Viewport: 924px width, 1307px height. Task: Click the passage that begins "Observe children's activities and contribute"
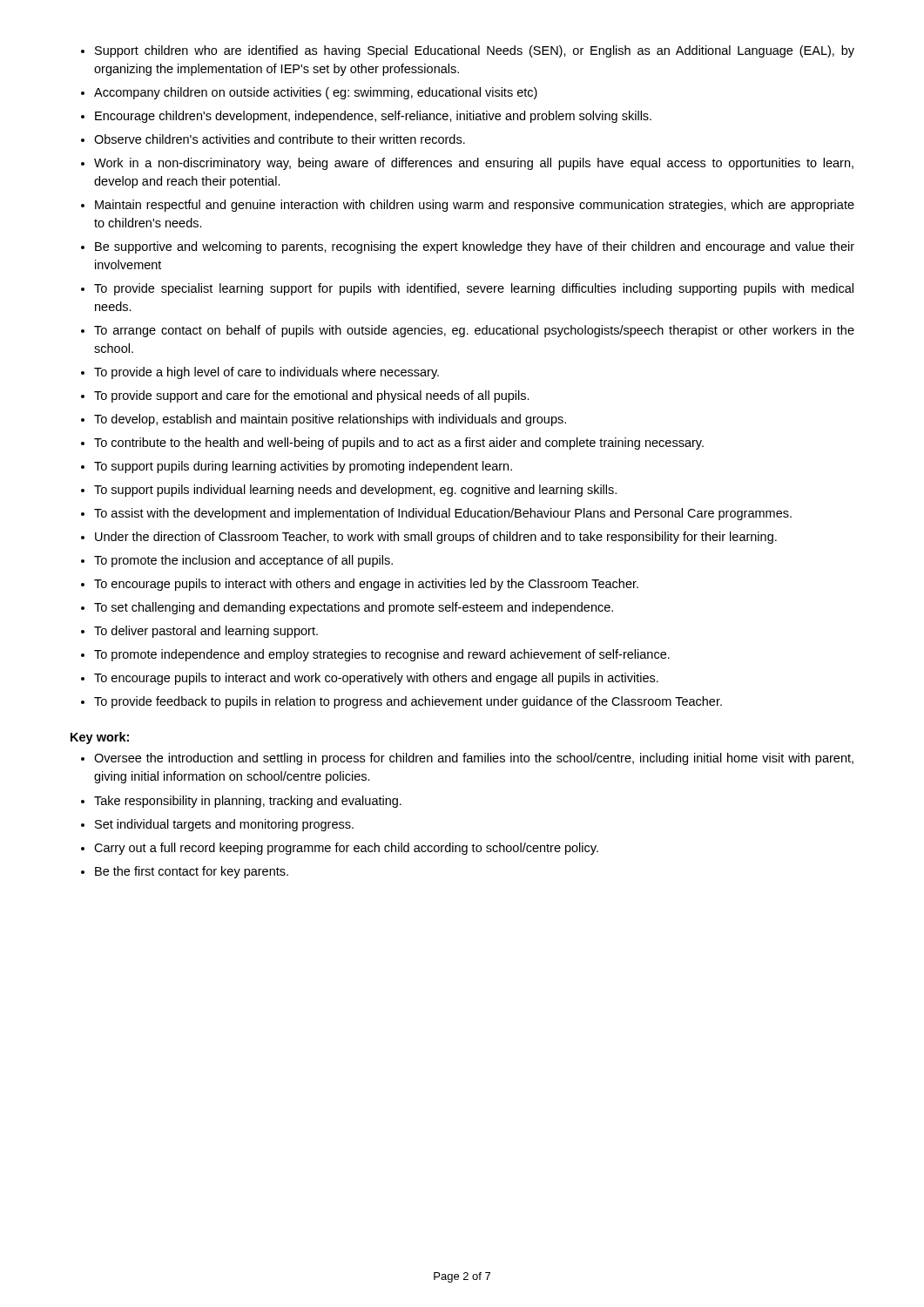(x=462, y=140)
